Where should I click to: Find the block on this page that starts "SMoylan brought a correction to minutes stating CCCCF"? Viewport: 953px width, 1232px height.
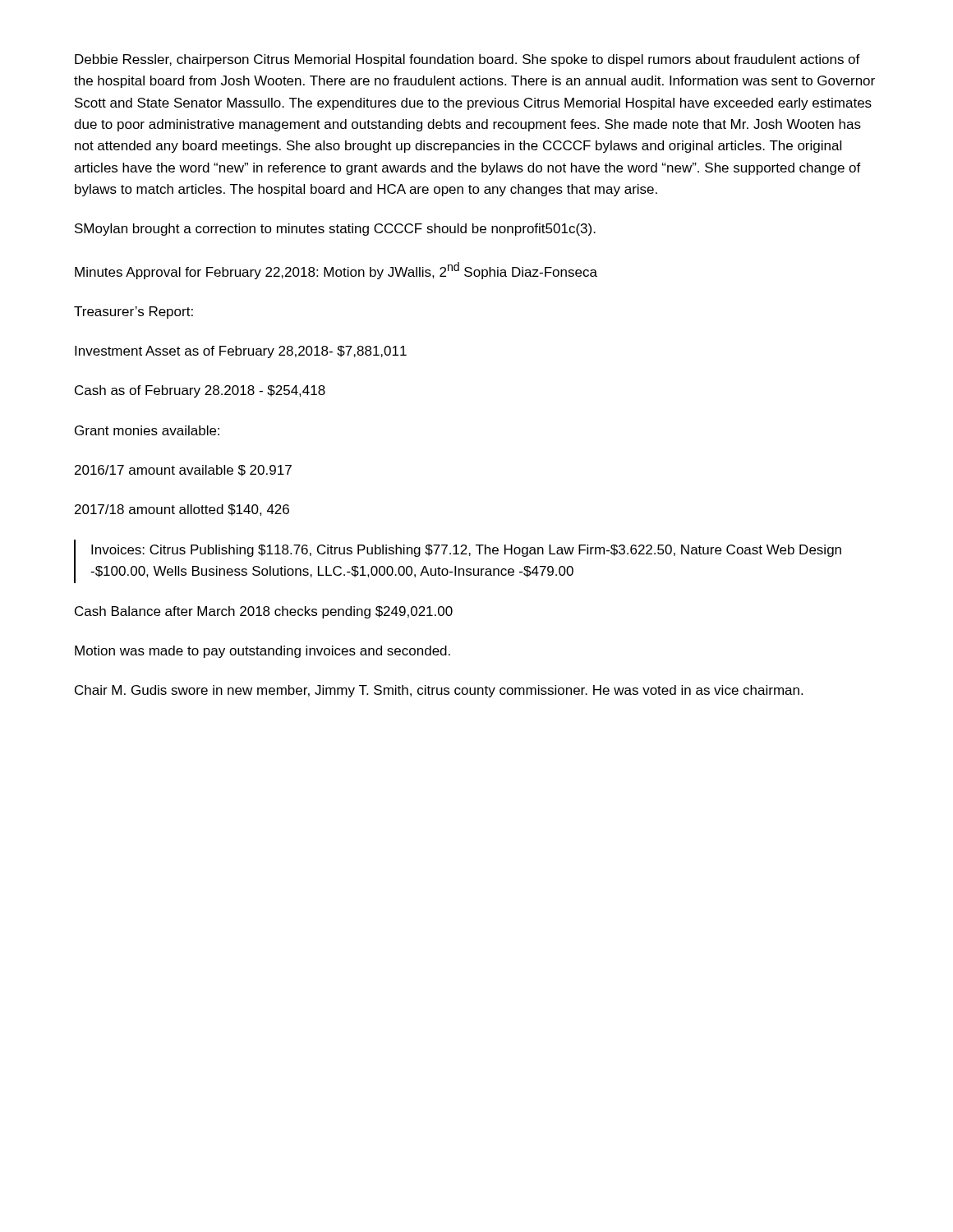pyautogui.click(x=335, y=229)
